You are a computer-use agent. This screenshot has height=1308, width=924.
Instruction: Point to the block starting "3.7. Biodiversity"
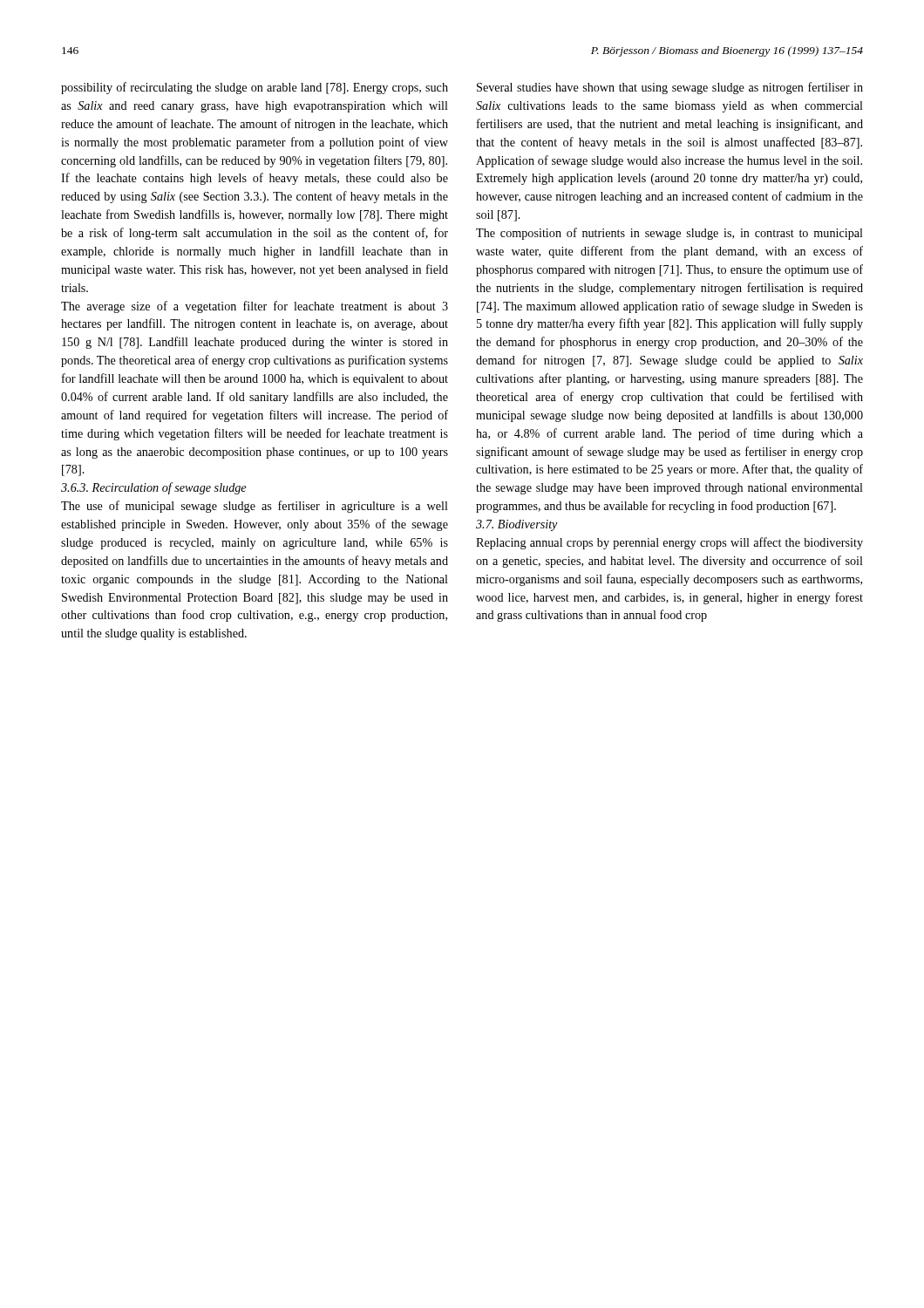point(517,525)
